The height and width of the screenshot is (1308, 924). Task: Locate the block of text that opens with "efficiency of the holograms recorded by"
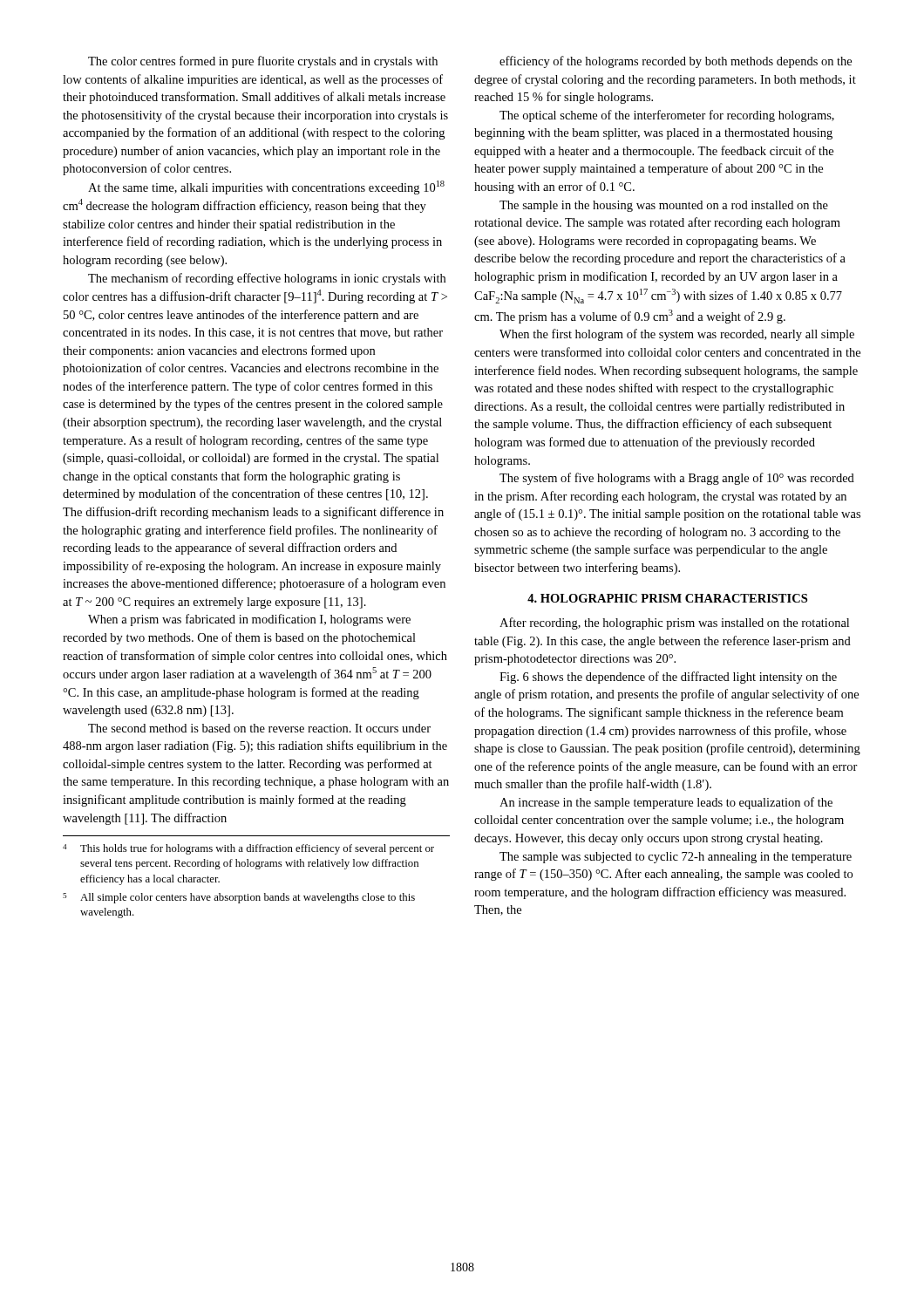pos(668,79)
